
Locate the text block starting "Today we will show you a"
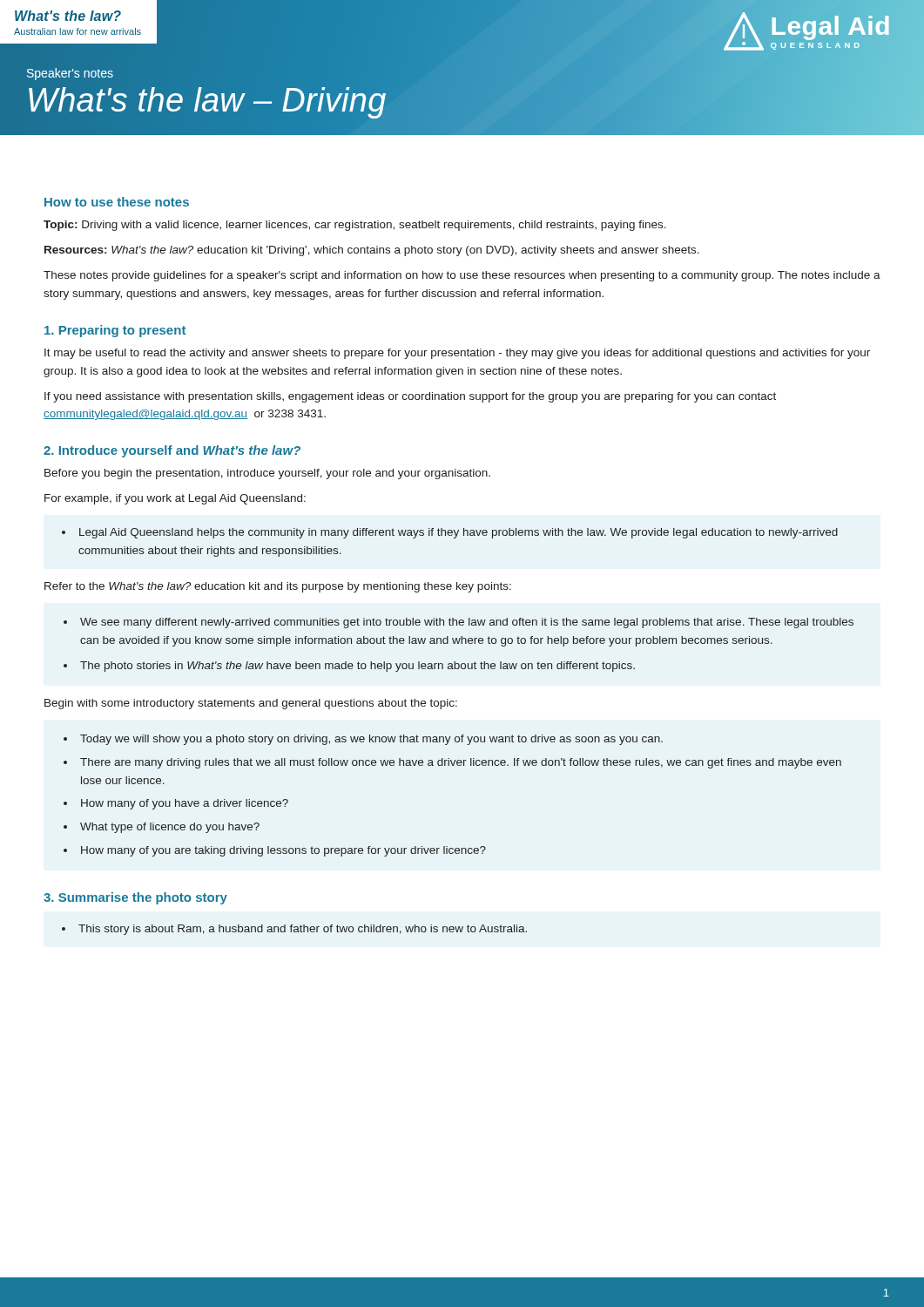tap(372, 738)
